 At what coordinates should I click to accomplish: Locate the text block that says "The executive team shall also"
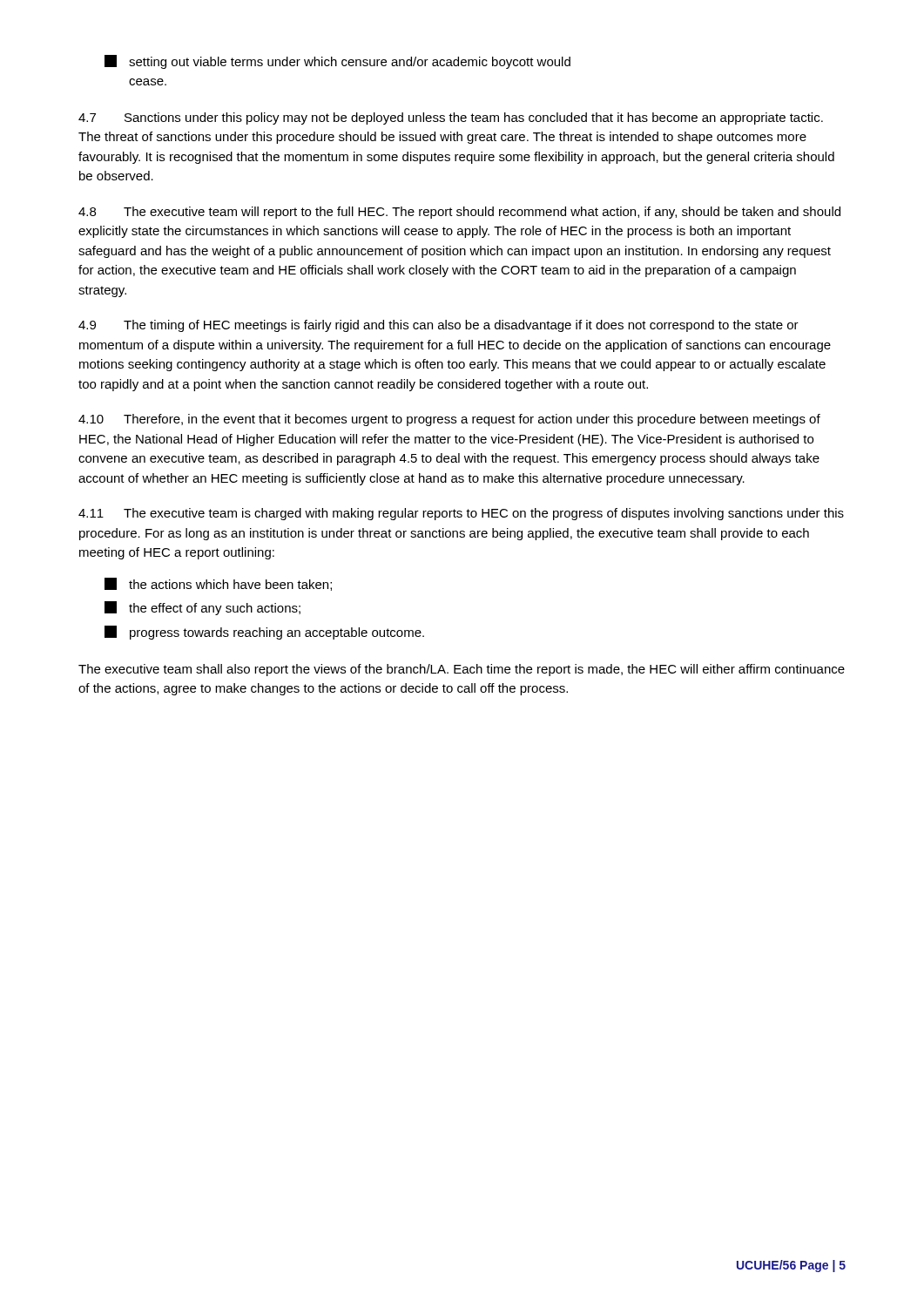462,678
